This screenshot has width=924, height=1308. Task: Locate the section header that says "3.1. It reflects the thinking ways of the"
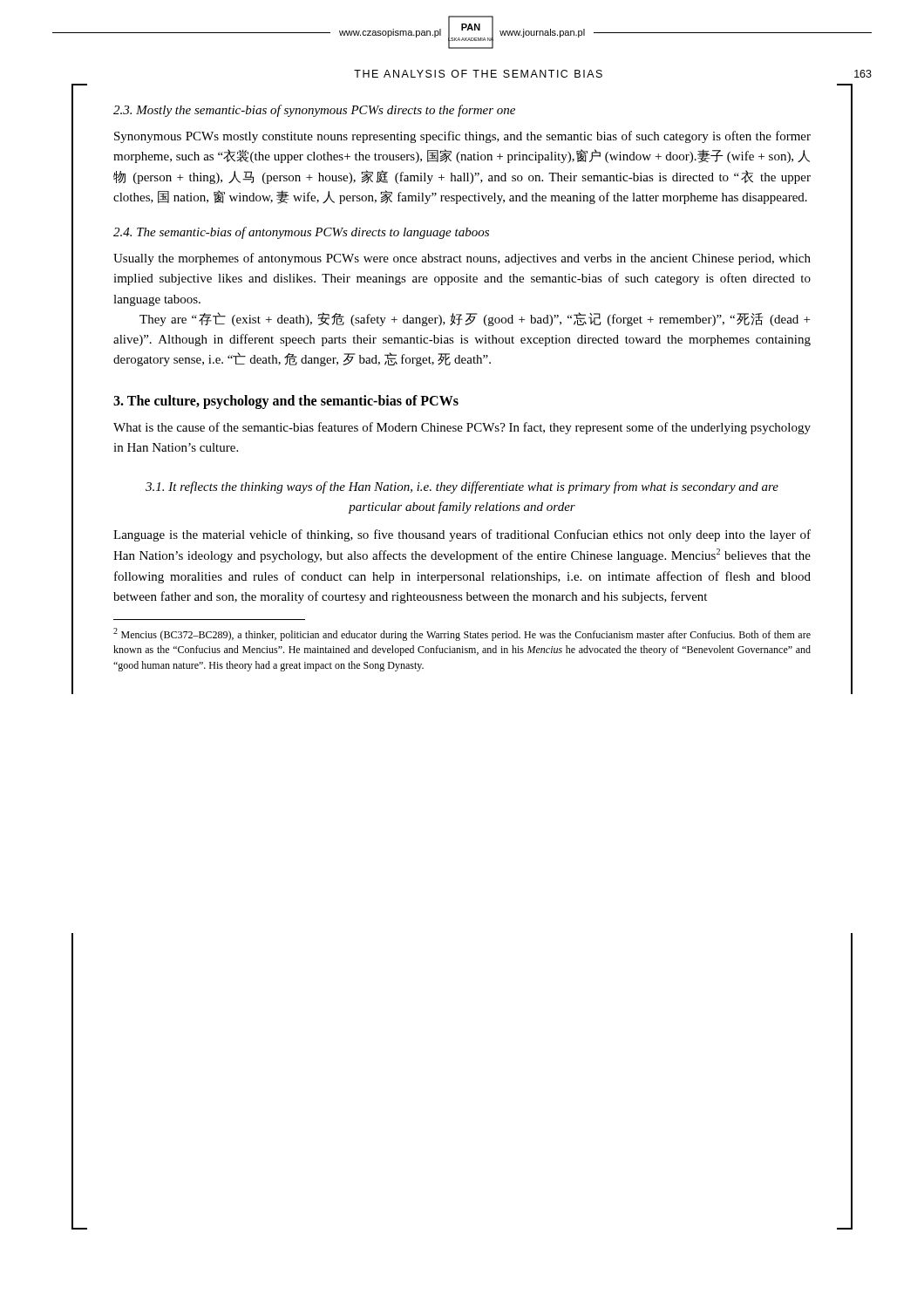point(462,496)
